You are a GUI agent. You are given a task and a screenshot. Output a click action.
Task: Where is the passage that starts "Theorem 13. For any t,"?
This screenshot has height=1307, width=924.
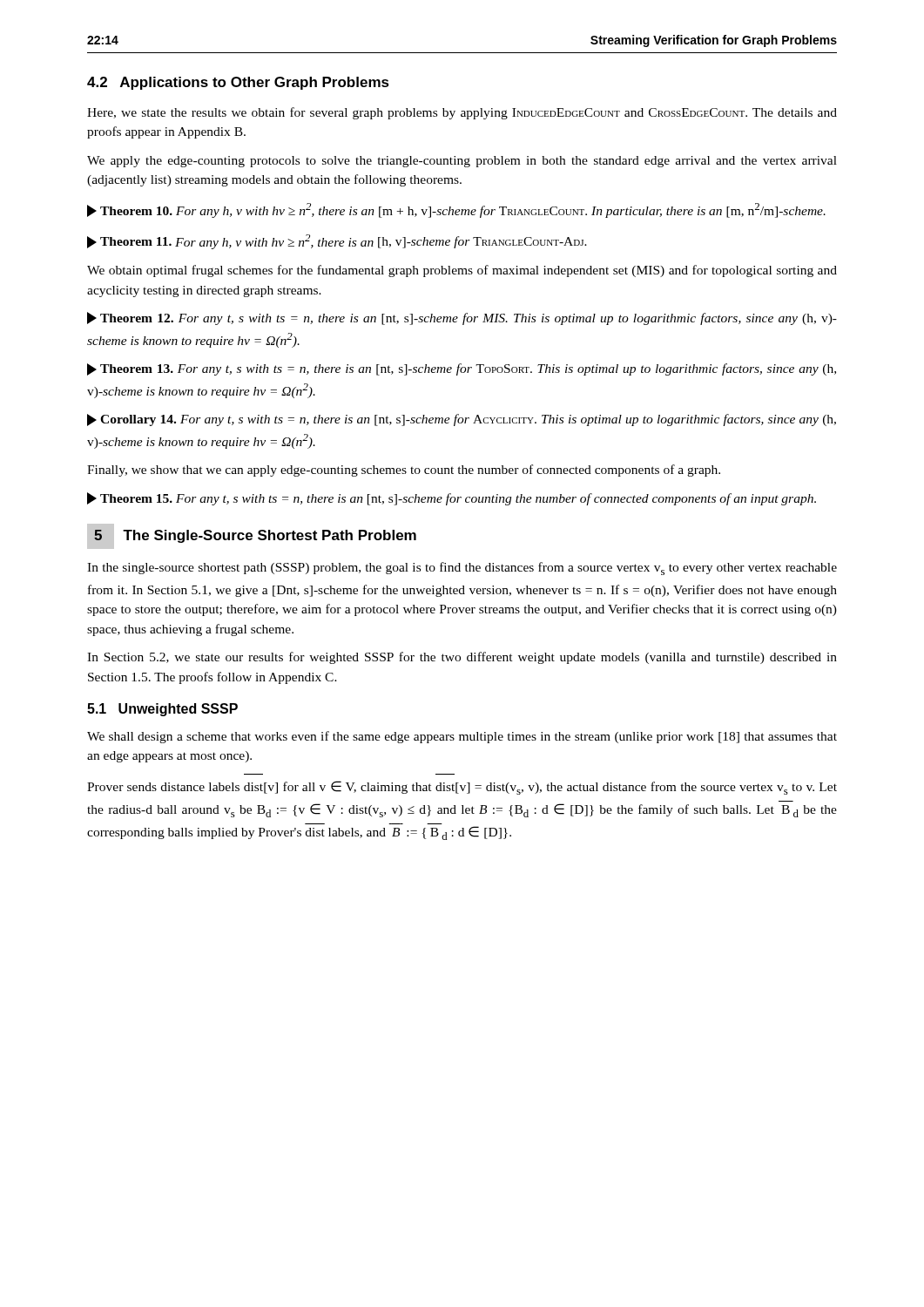pyautogui.click(x=462, y=380)
